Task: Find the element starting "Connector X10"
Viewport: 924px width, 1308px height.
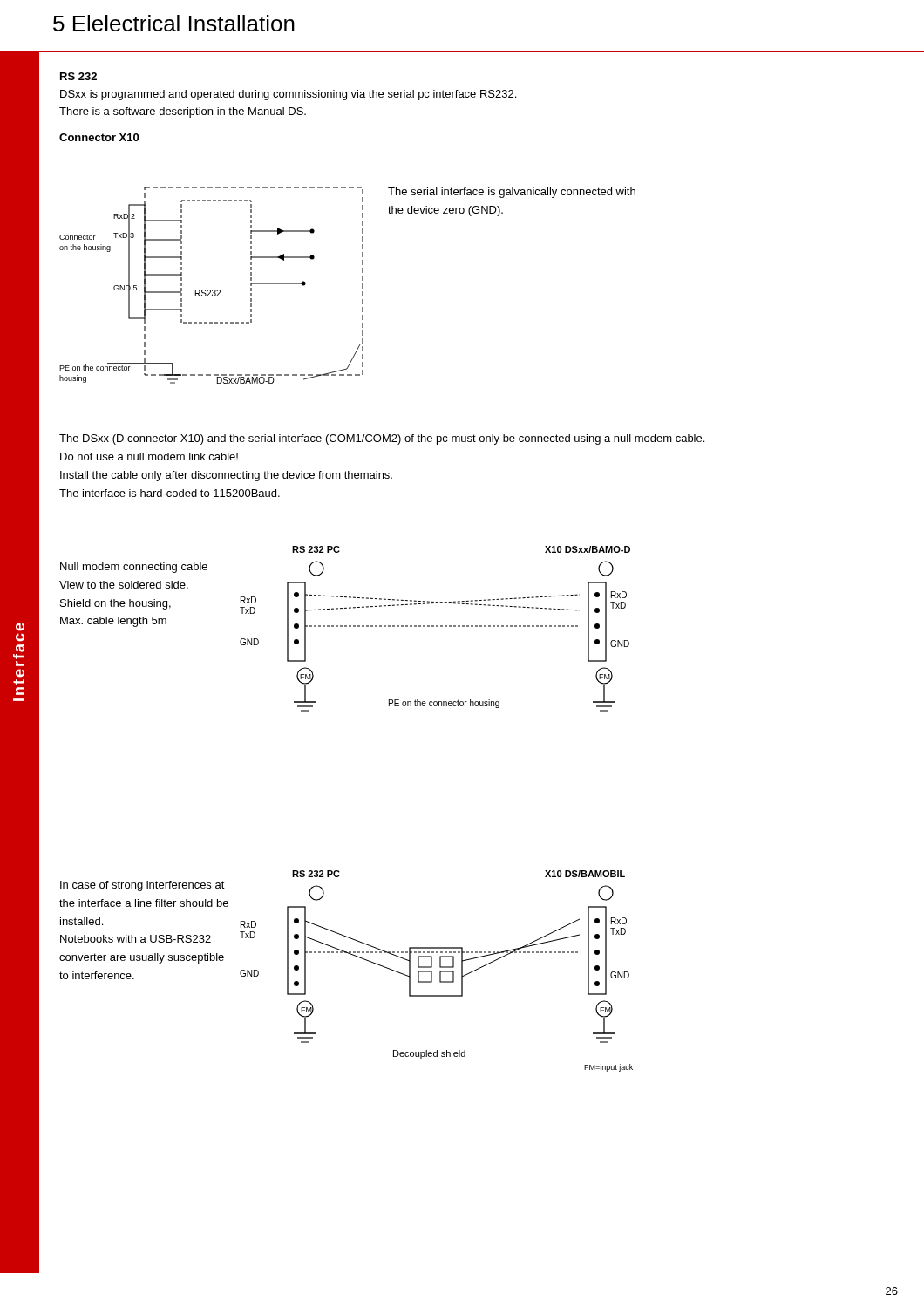Action: [99, 137]
